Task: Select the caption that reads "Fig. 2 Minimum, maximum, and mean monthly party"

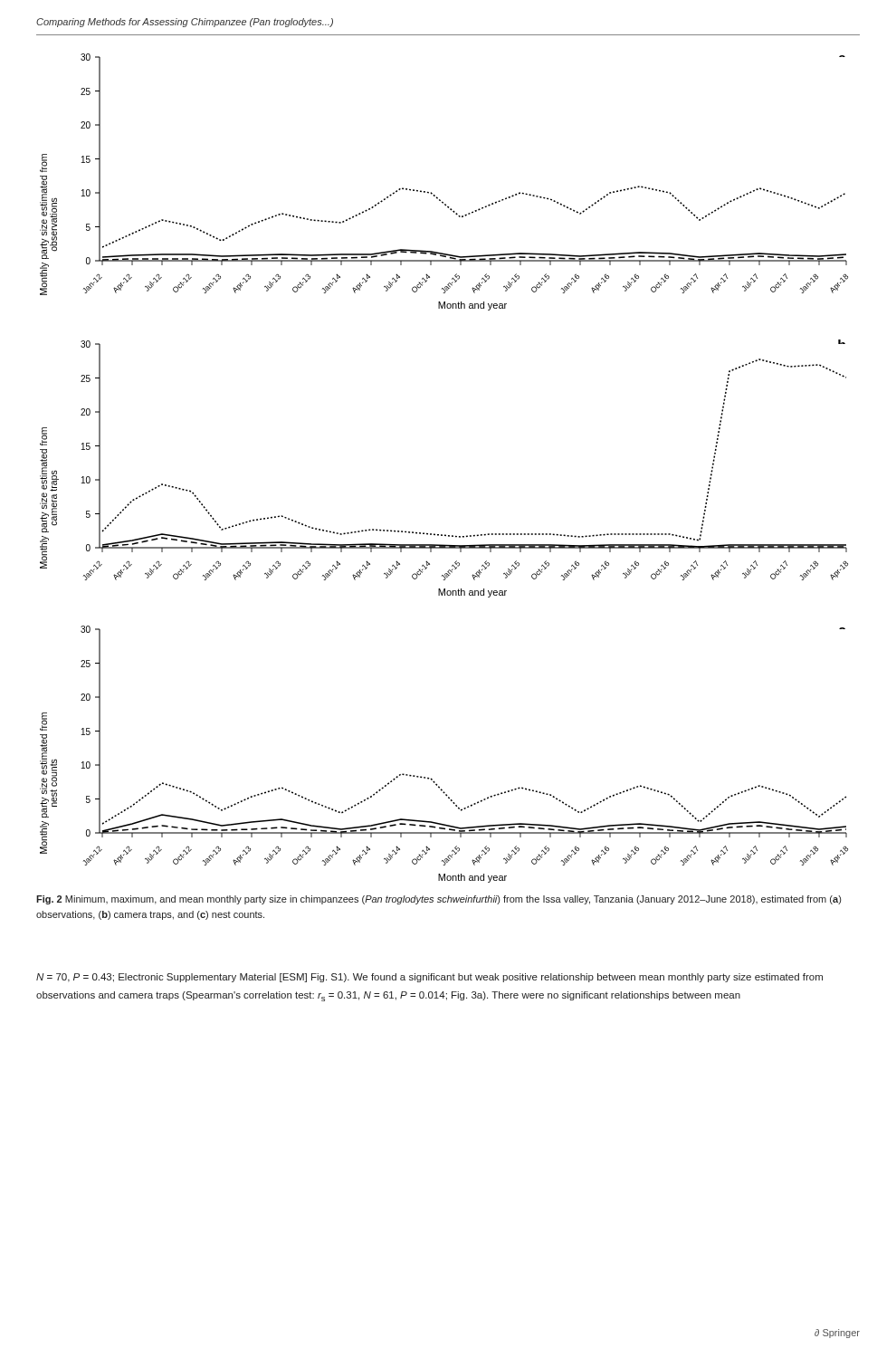Action: (x=439, y=906)
